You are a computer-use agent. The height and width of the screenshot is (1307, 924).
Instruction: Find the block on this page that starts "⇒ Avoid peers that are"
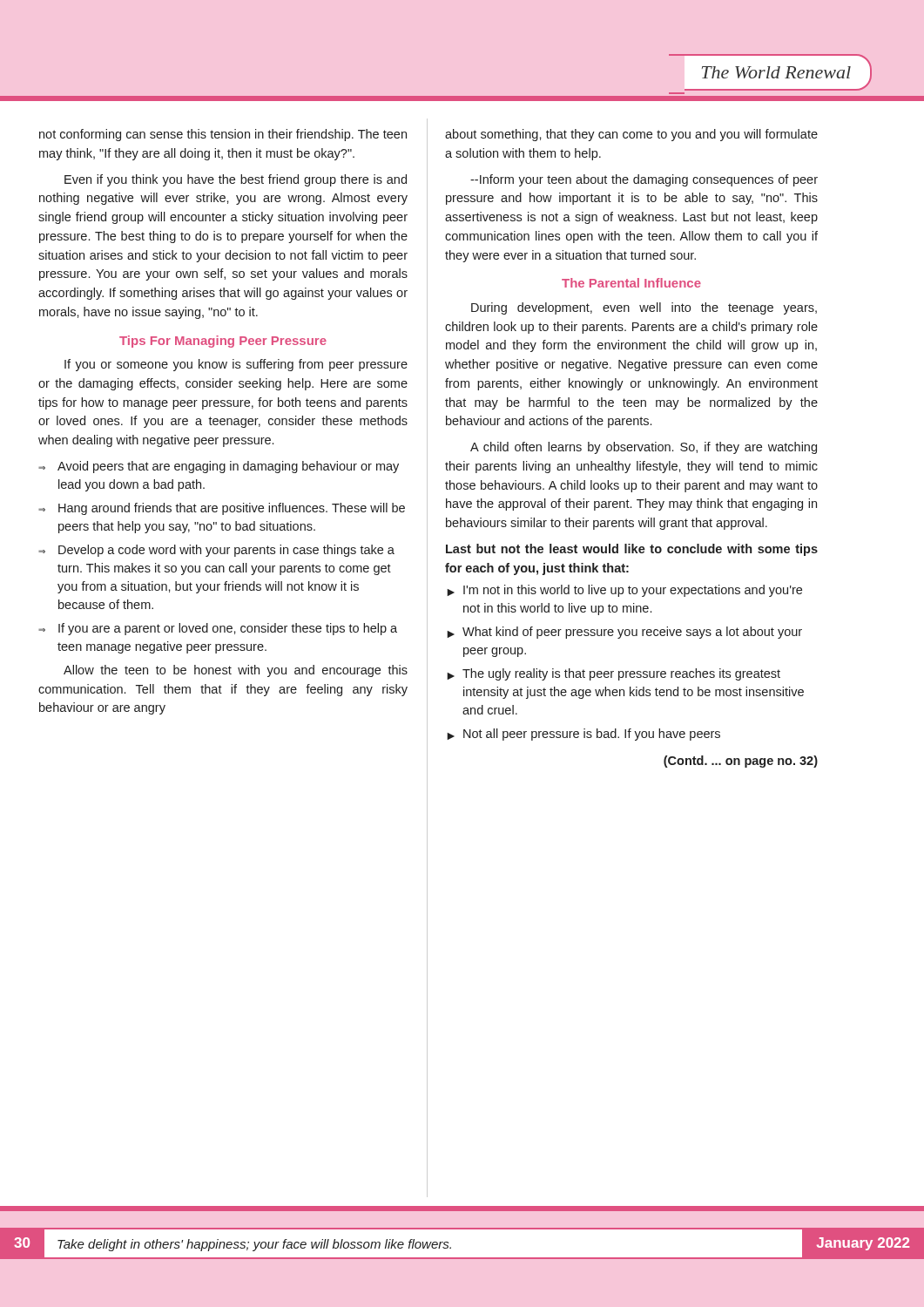coord(223,476)
